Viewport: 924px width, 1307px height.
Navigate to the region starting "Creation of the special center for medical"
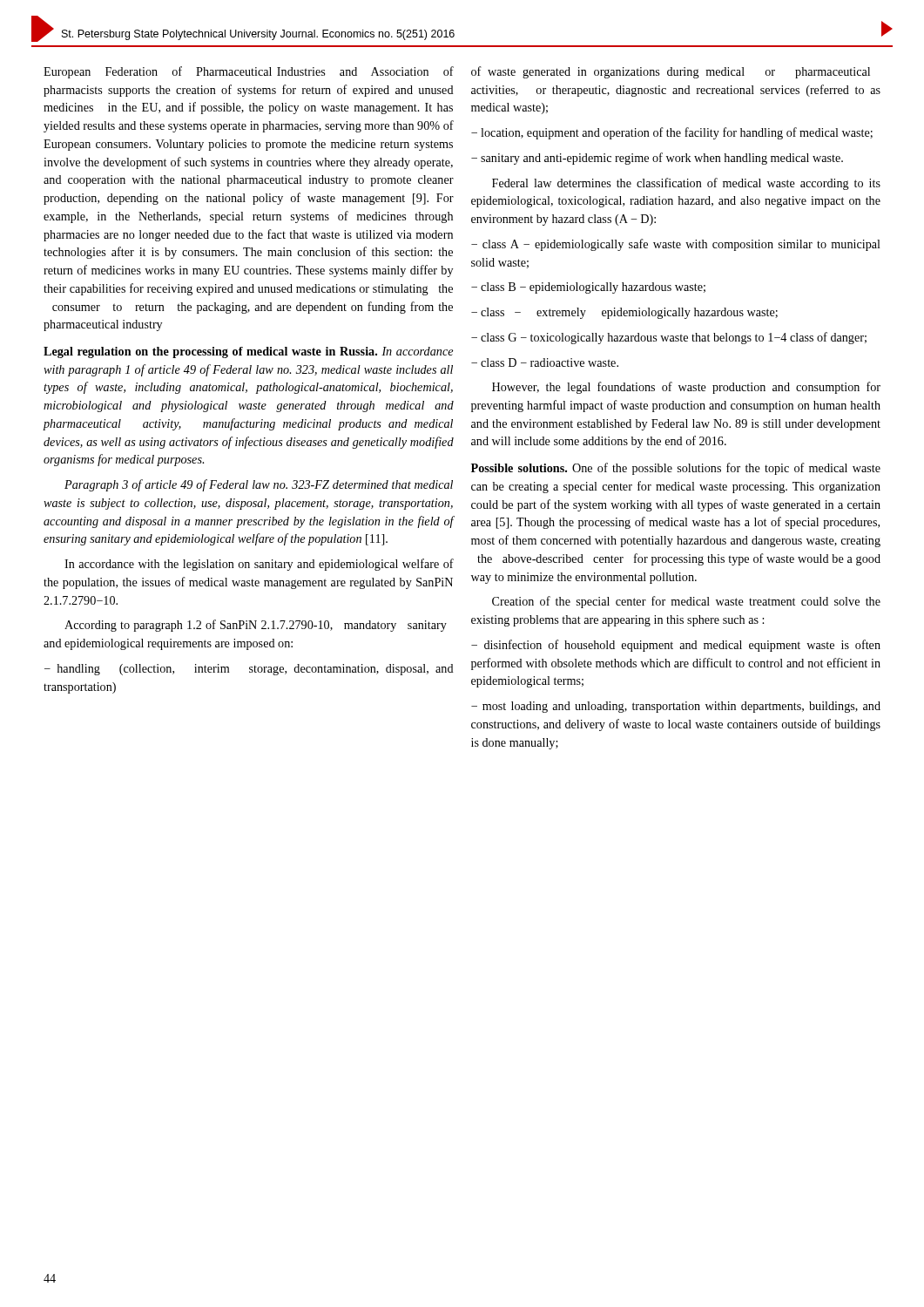(676, 672)
